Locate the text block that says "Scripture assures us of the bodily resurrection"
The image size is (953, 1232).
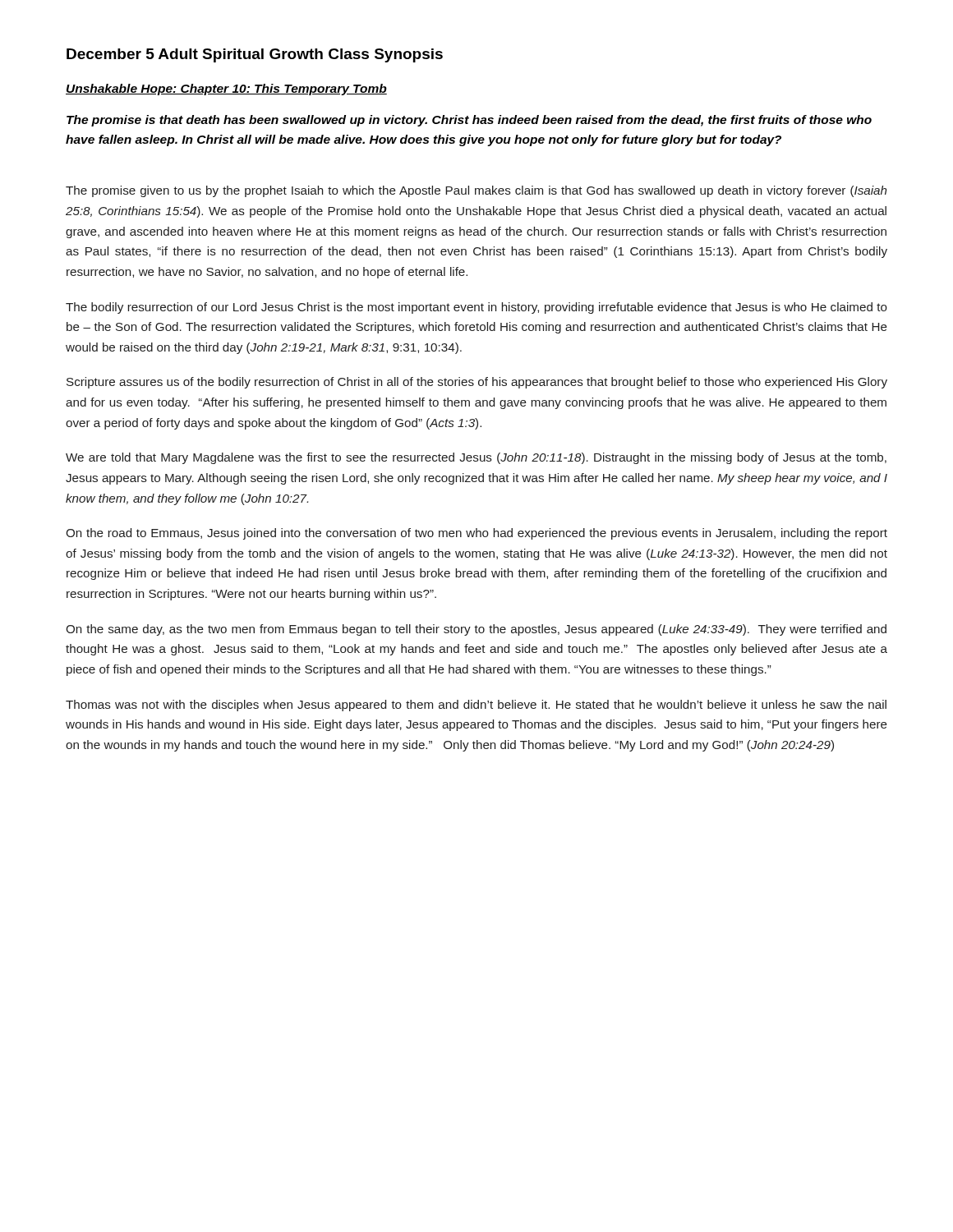[476, 402]
